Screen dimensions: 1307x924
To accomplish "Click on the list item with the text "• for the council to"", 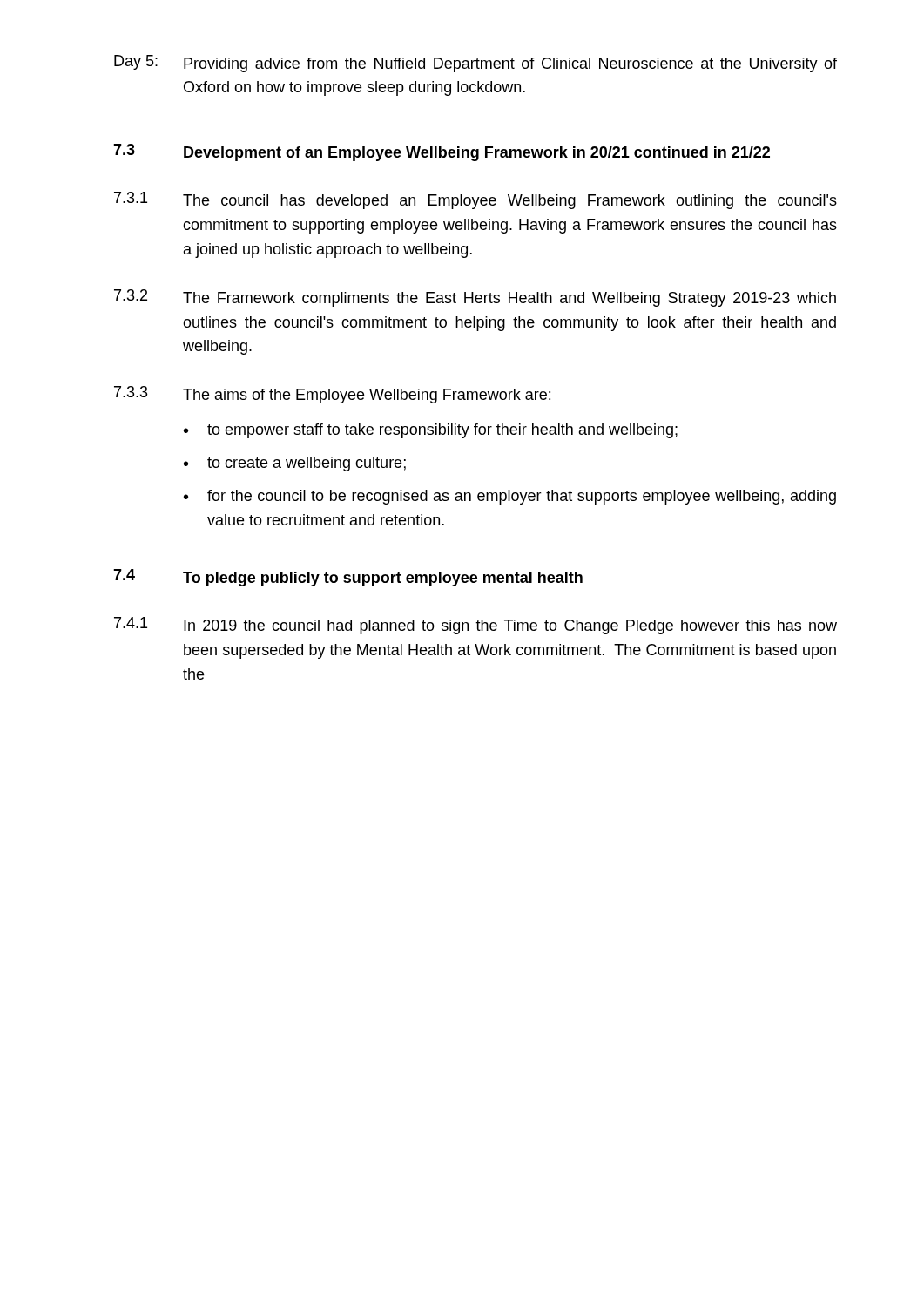I will [x=510, y=509].
